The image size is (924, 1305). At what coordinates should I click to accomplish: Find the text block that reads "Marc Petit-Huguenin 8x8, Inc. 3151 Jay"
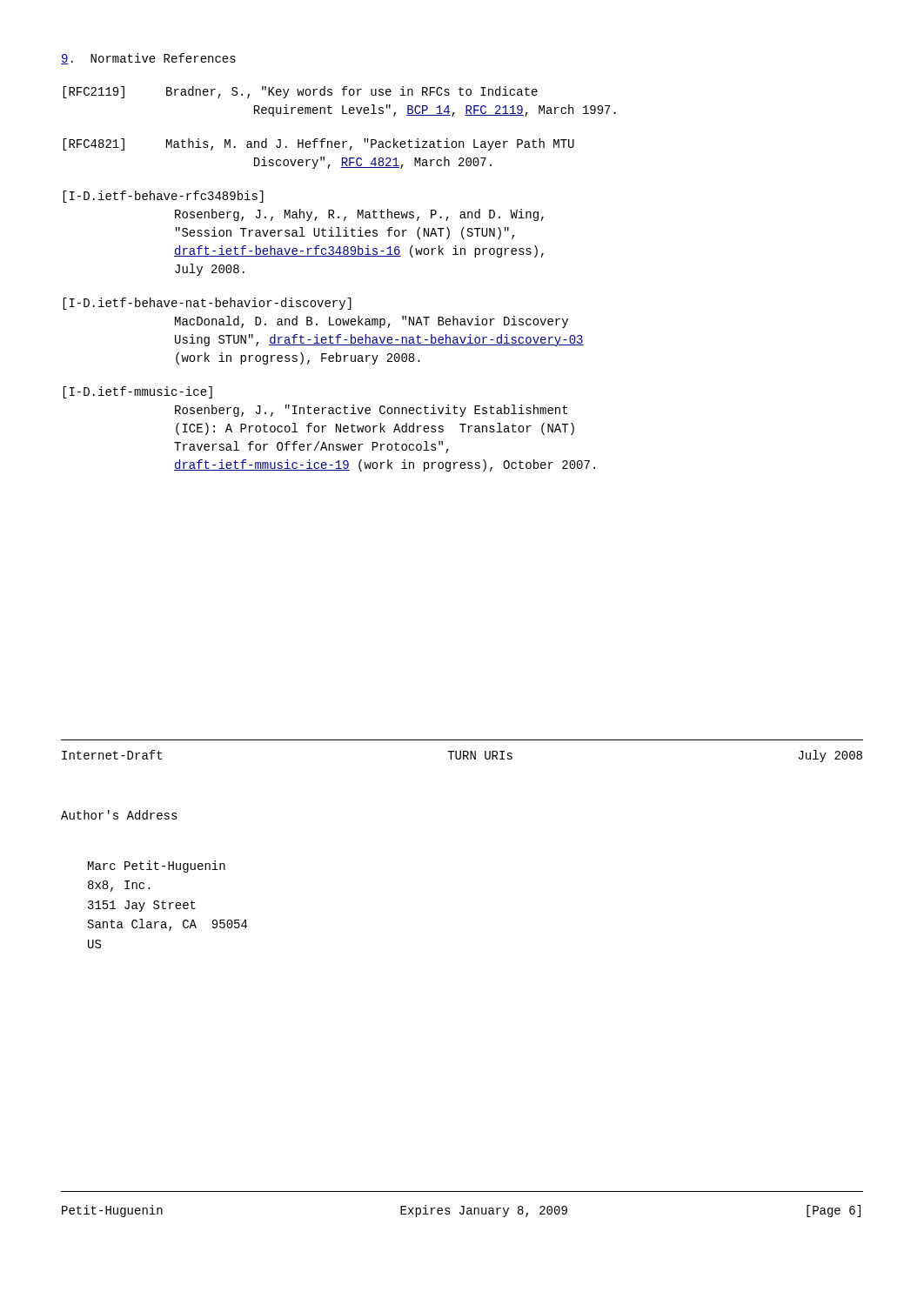(167, 905)
